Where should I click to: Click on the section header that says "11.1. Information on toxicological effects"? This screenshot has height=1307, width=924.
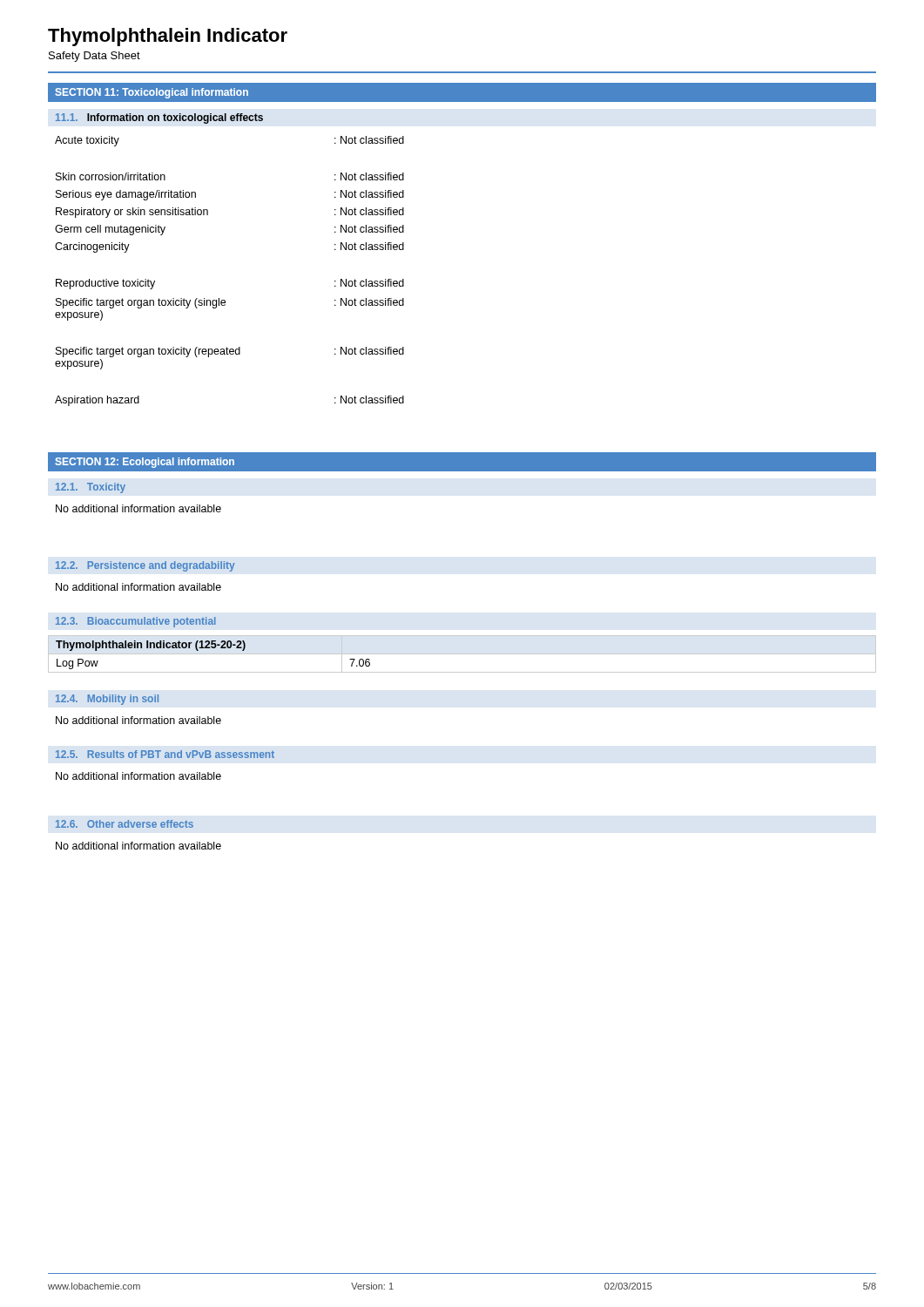pos(159,118)
